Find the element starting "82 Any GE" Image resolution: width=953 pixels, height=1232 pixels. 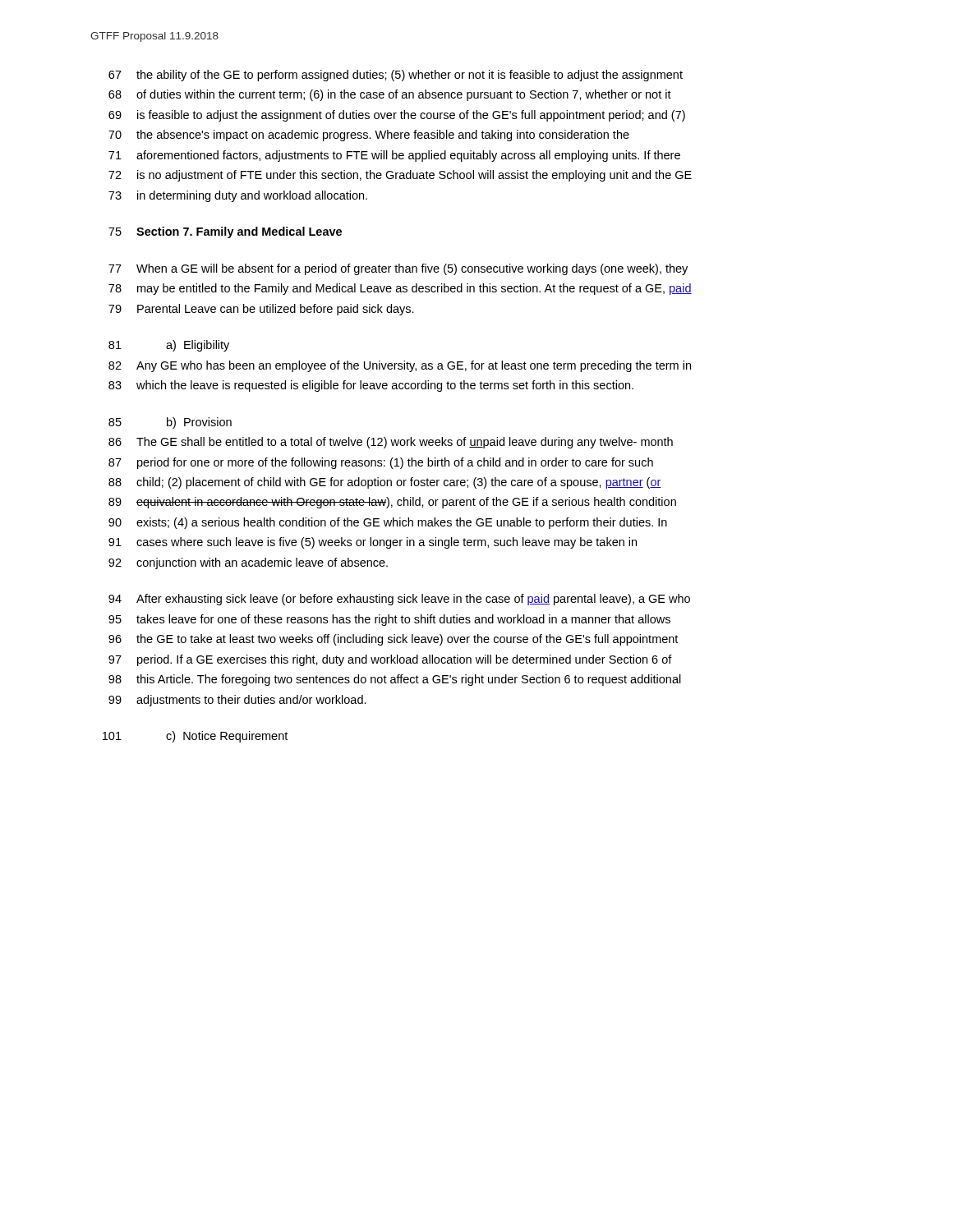[x=485, y=365]
